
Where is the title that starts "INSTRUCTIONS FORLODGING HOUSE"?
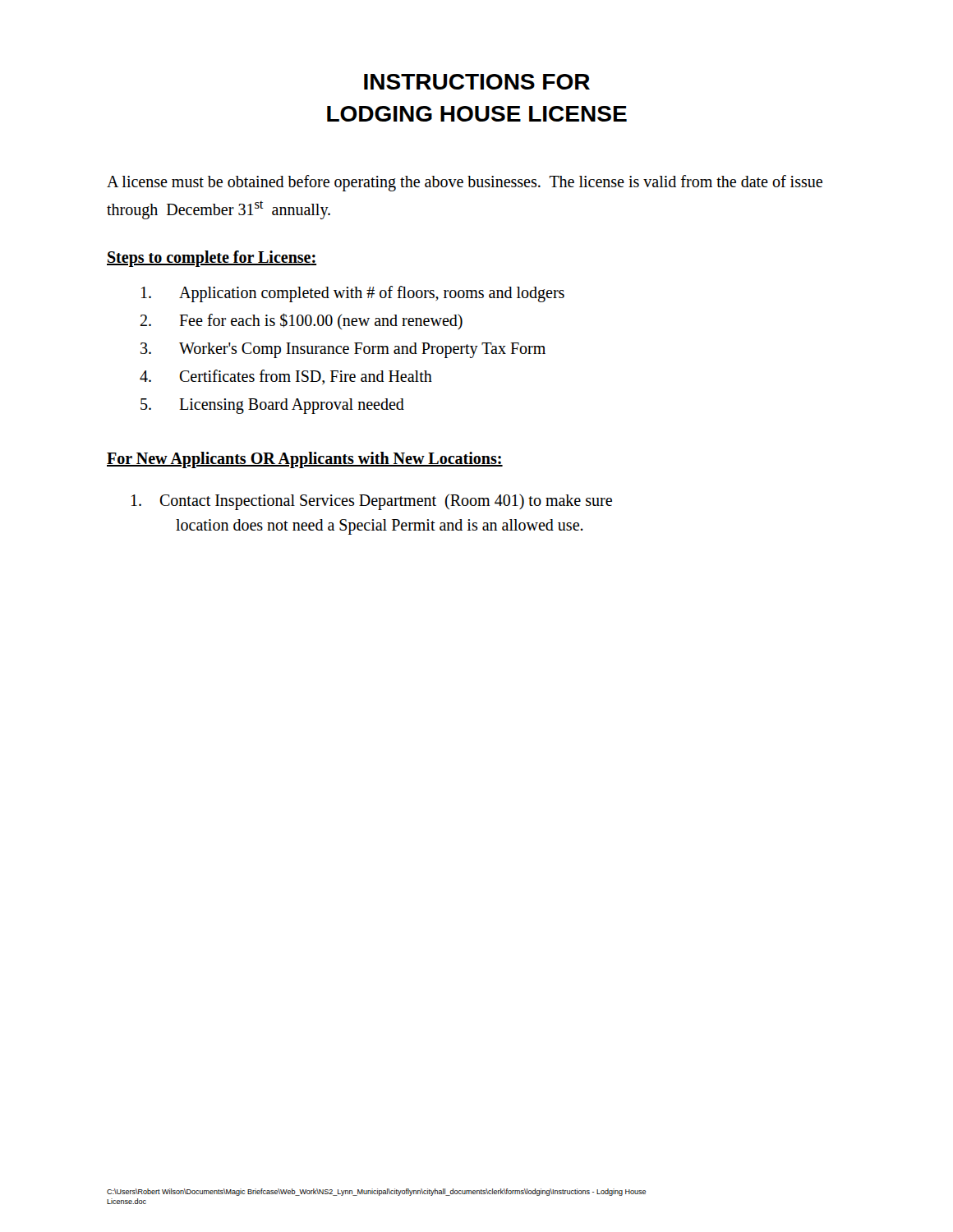476,98
